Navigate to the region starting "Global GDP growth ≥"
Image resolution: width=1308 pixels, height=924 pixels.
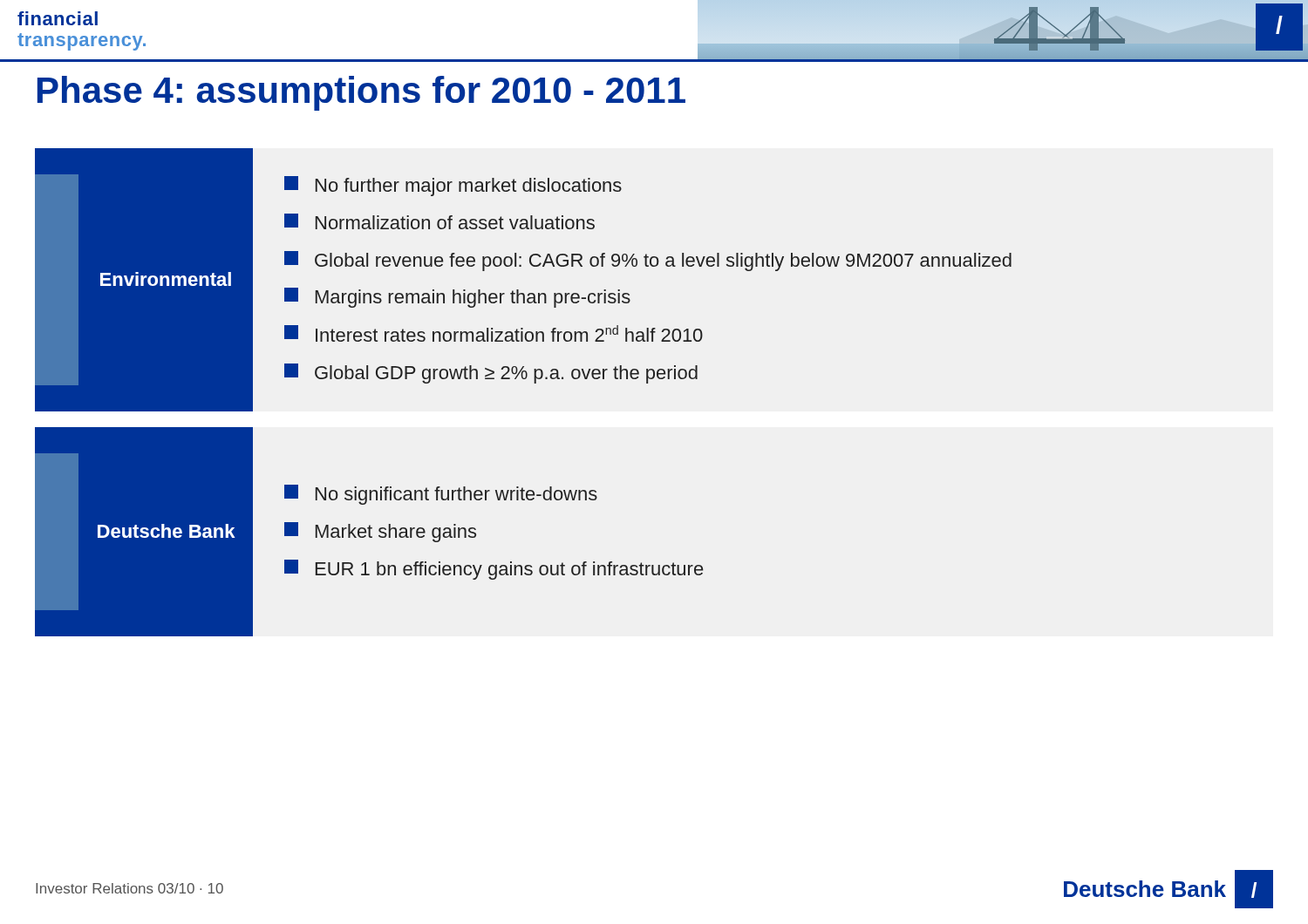[491, 374]
